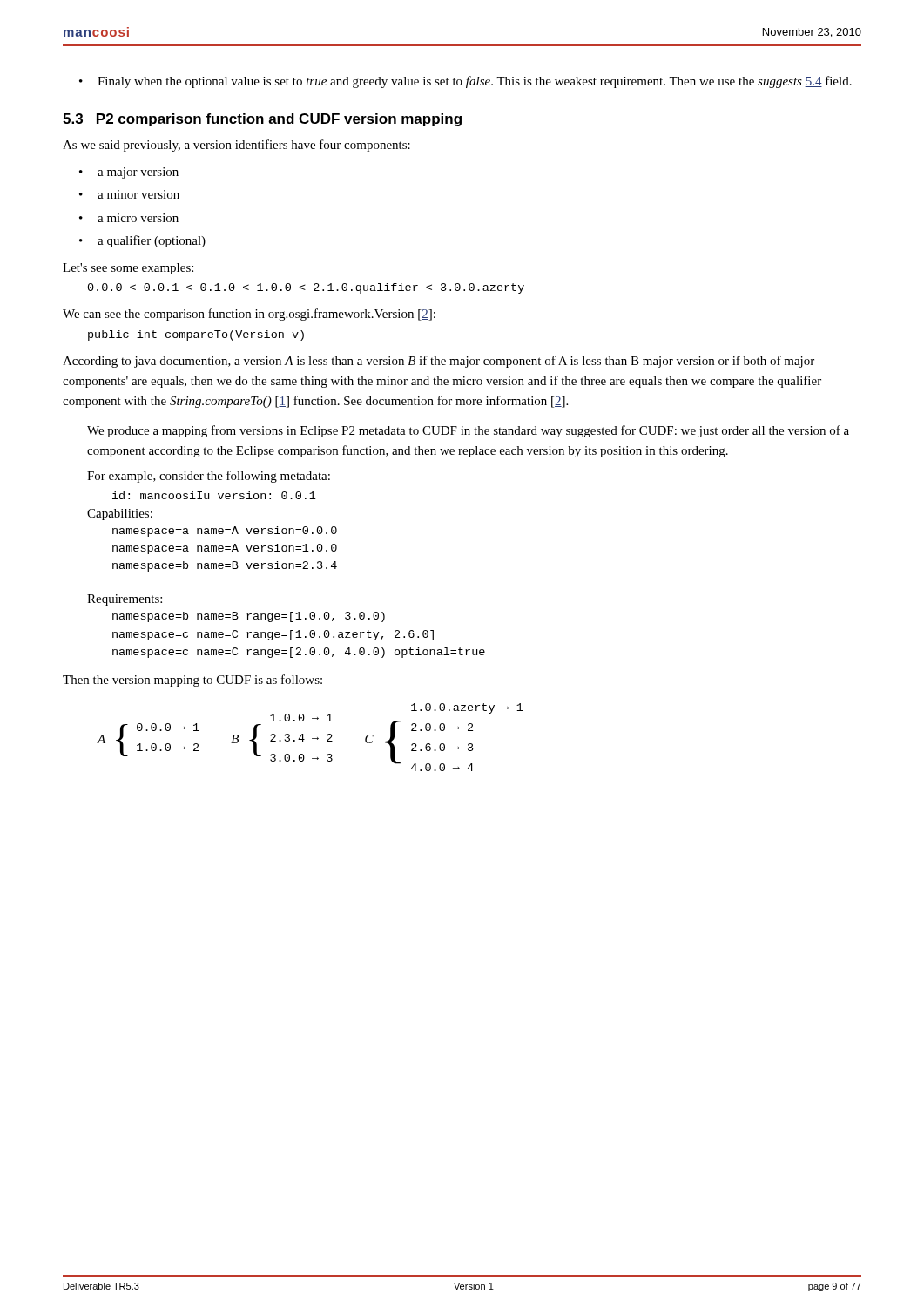
Task: Click on the region starting "Then the version"
Action: pos(192,681)
